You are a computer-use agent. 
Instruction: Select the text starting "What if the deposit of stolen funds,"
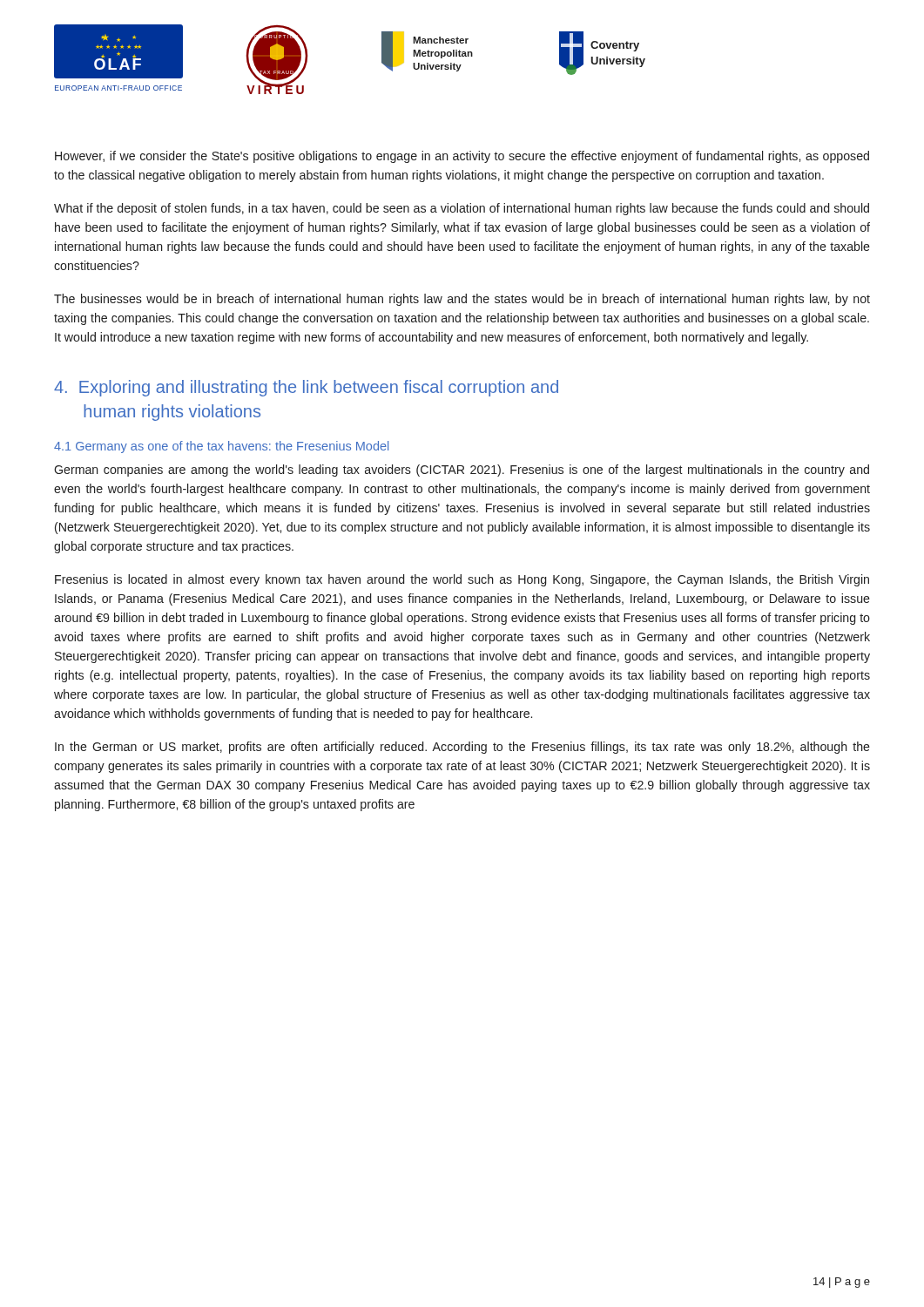click(462, 237)
